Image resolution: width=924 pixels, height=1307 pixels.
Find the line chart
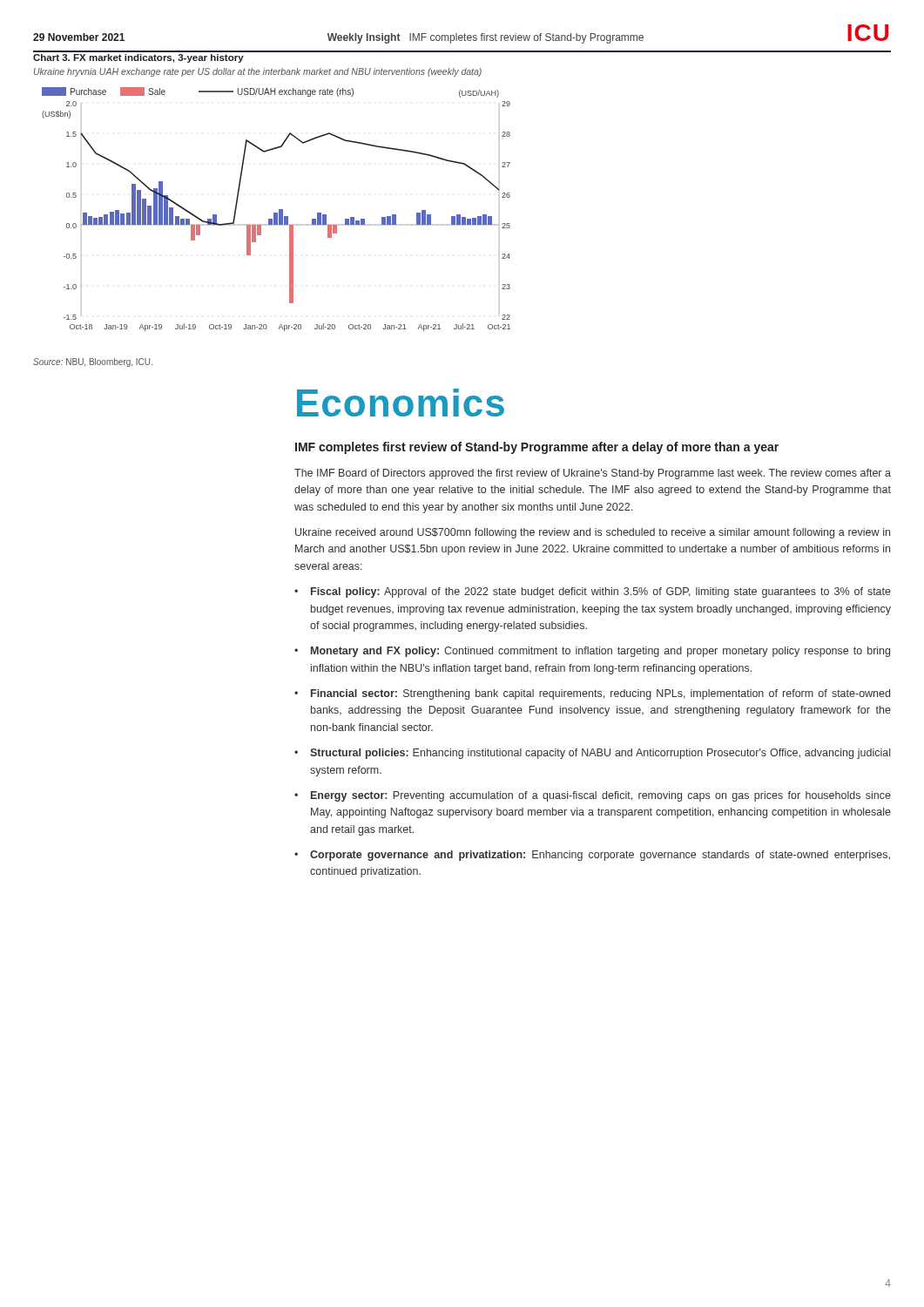click(277, 219)
